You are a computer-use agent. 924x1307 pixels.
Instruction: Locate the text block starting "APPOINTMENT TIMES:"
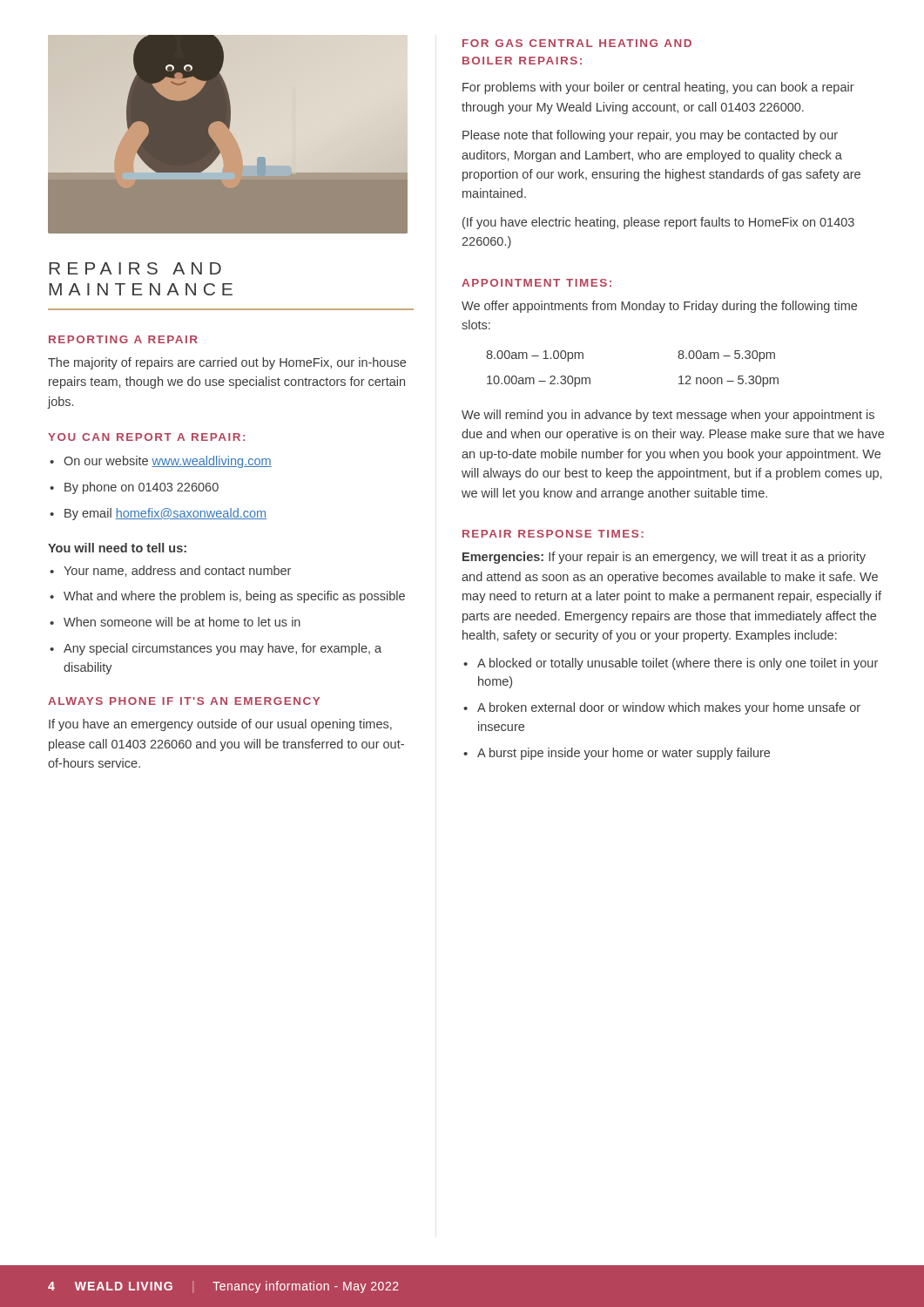coord(538,283)
